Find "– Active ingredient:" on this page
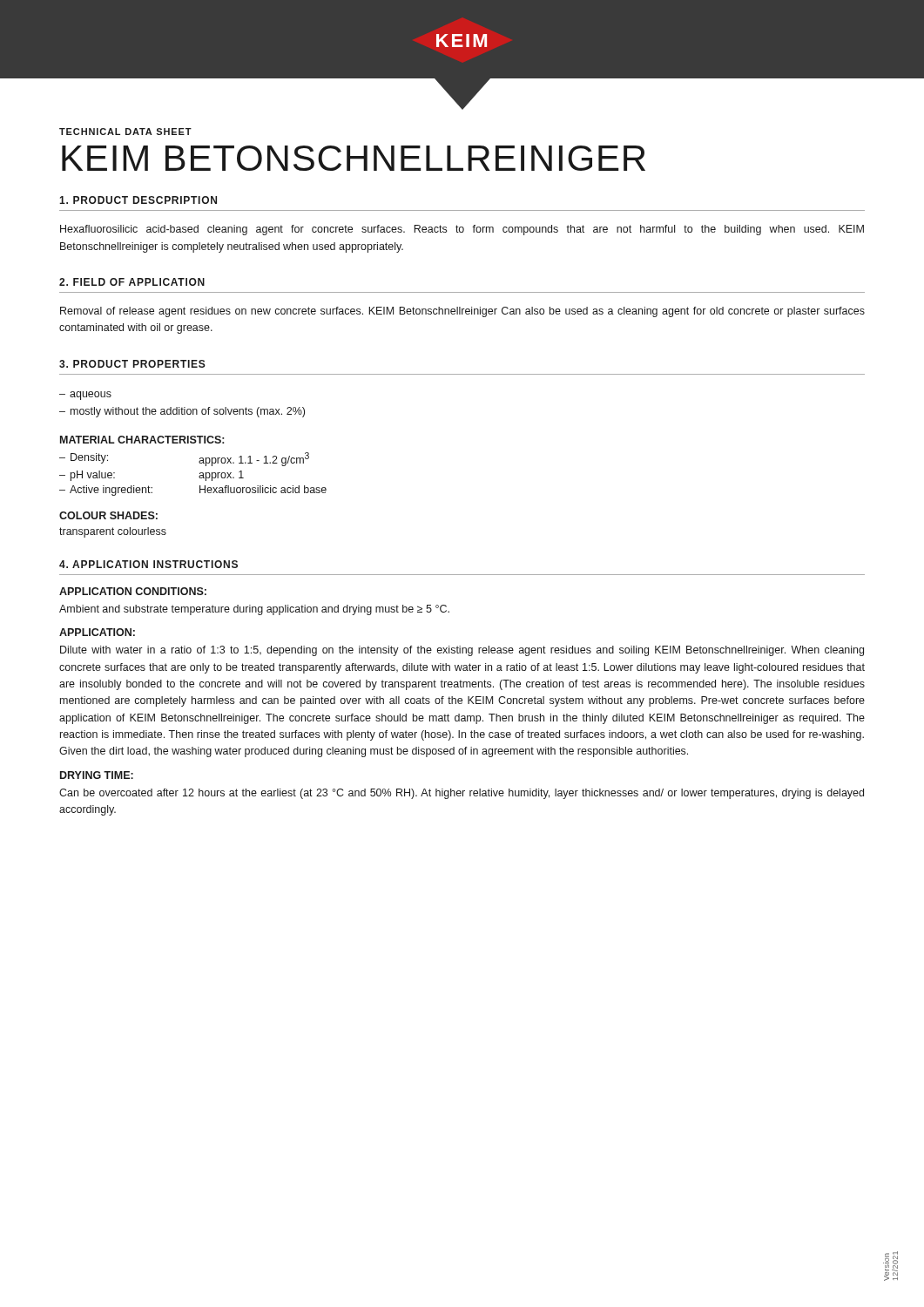924x1307 pixels. tap(106, 490)
